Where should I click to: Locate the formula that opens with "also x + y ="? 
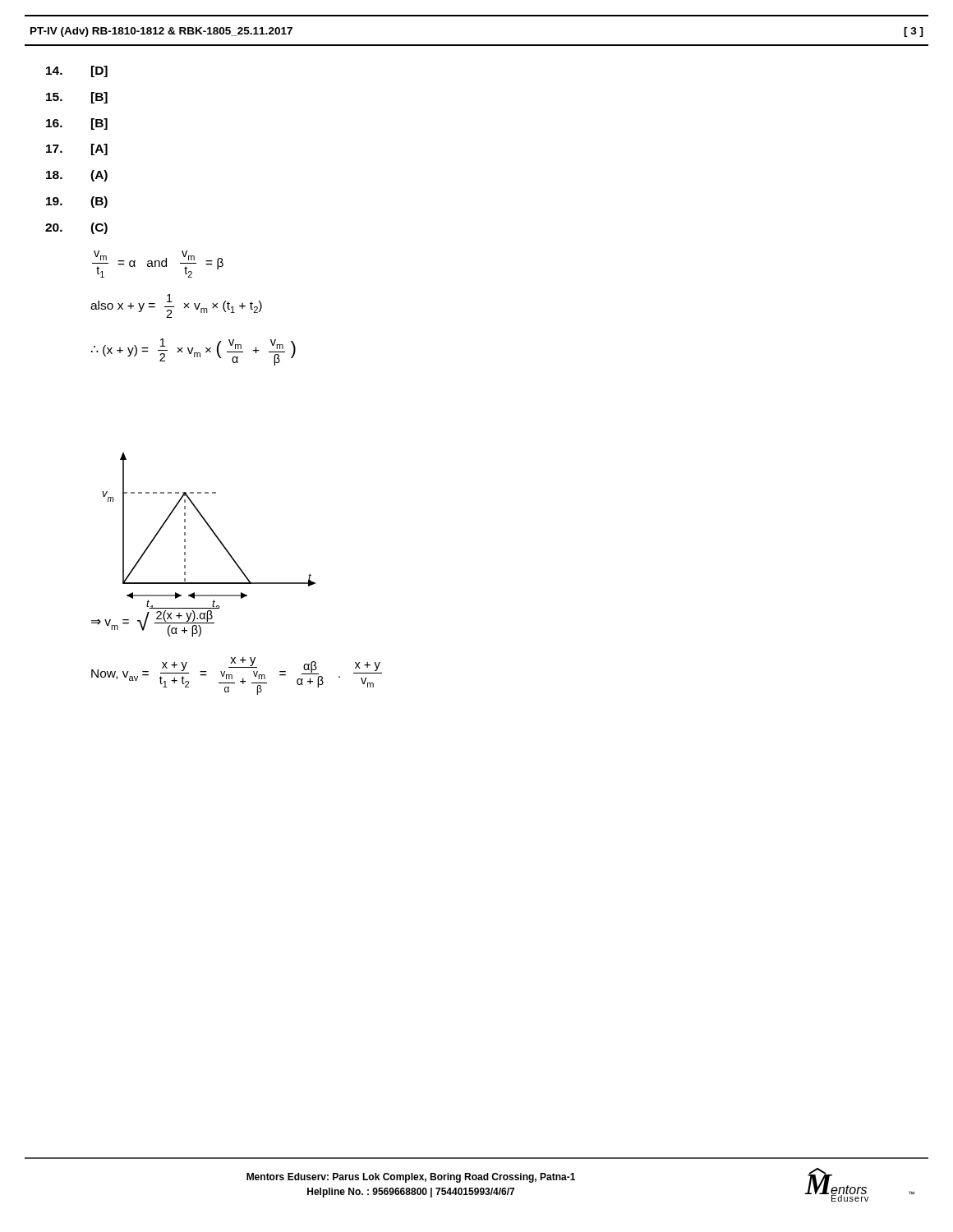pyautogui.click(x=176, y=306)
